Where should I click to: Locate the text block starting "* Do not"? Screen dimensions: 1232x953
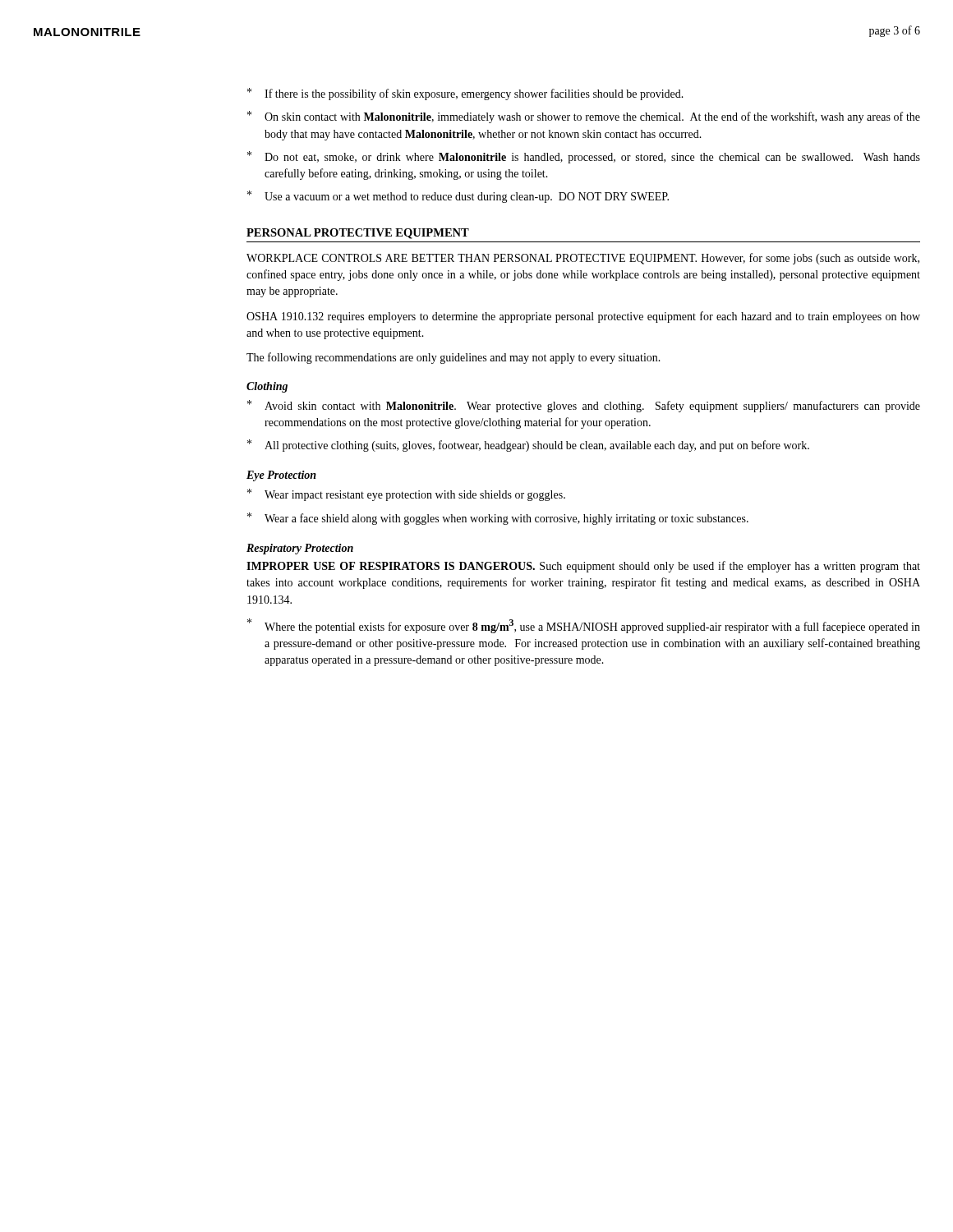[583, 166]
